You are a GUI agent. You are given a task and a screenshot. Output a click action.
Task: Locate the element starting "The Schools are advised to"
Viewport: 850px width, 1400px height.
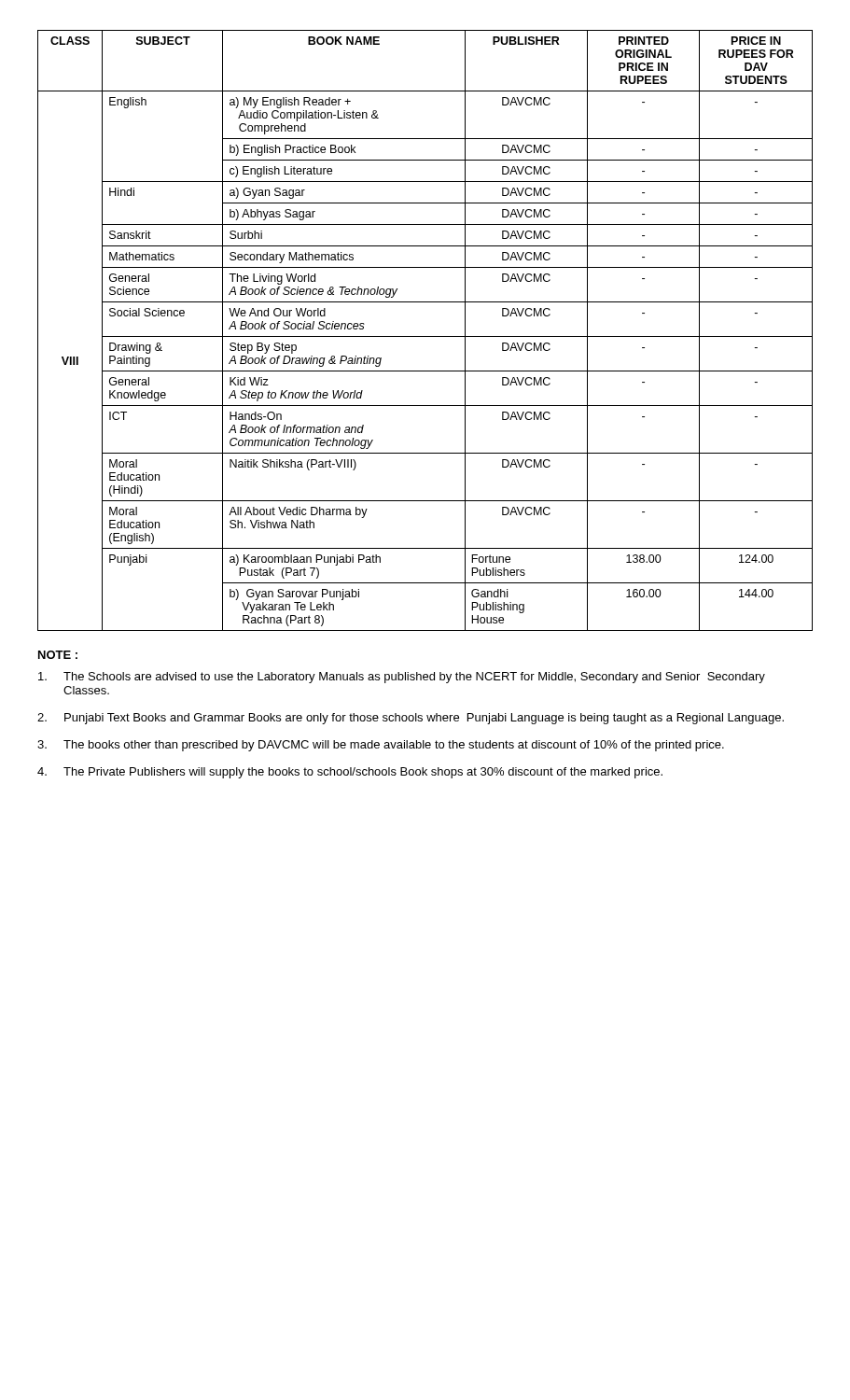pyautogui.click(x=425, y=683)
